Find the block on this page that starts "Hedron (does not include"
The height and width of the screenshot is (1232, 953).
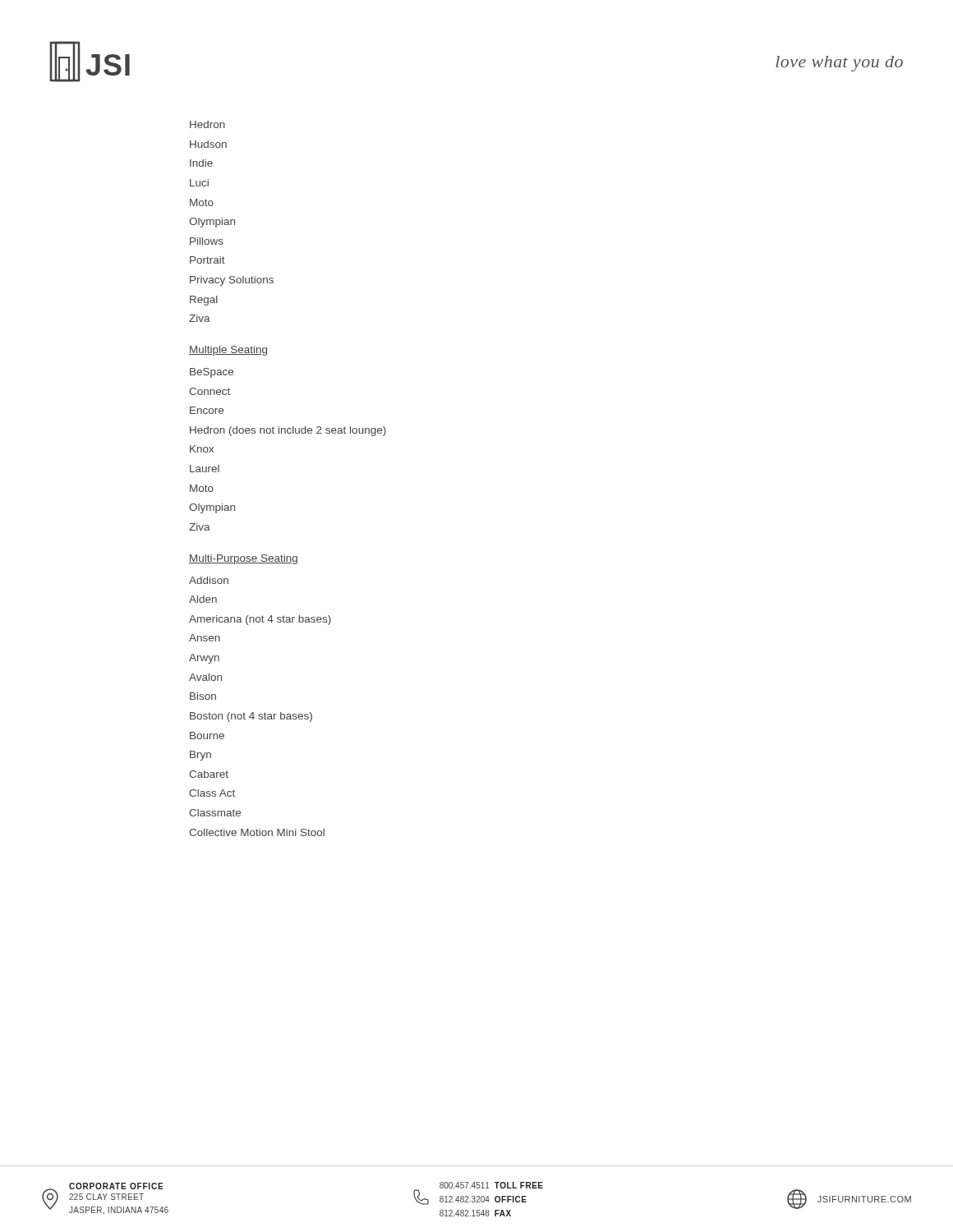click(x=288, y=430)
